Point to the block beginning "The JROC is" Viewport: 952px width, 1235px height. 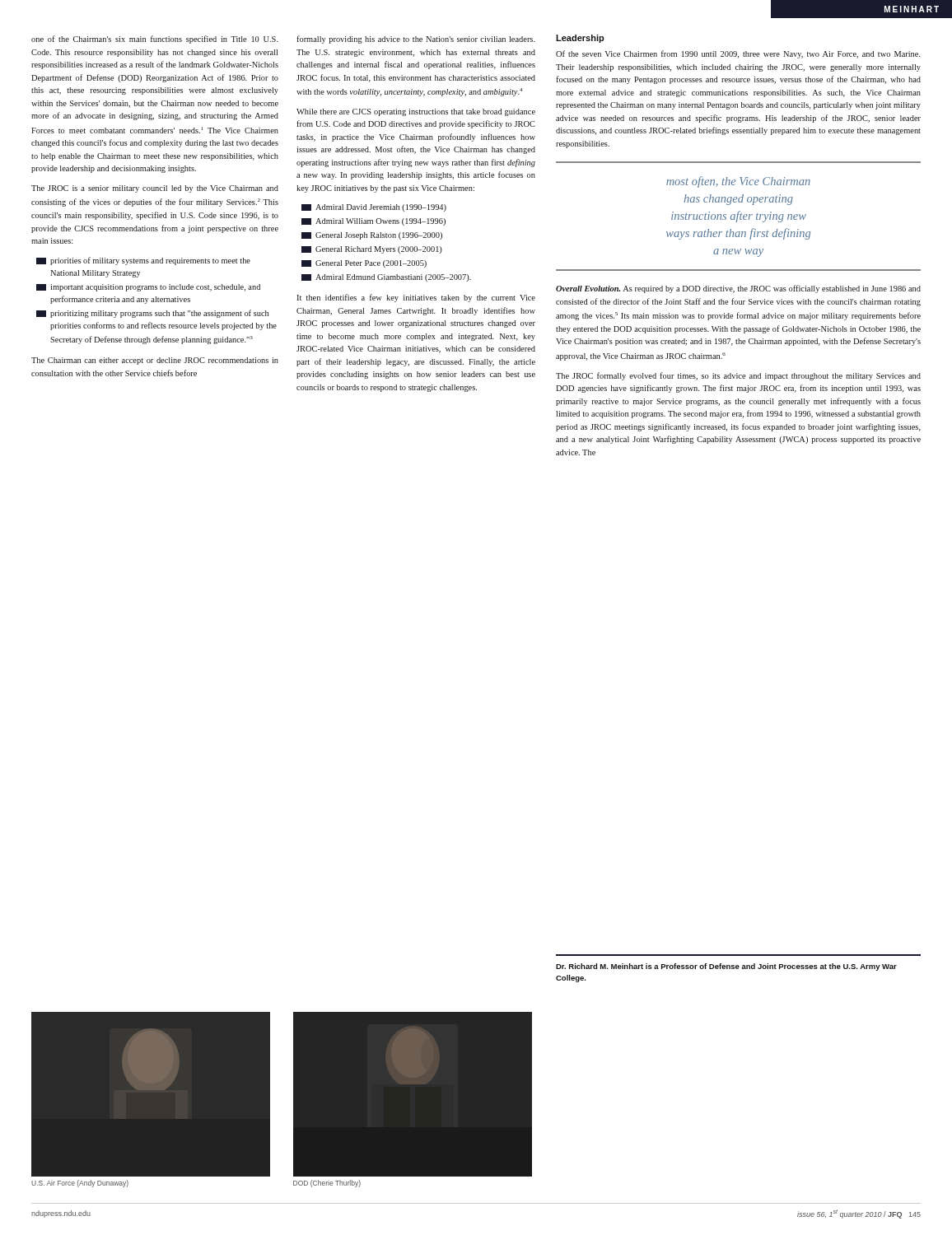(x=155, y=215)
